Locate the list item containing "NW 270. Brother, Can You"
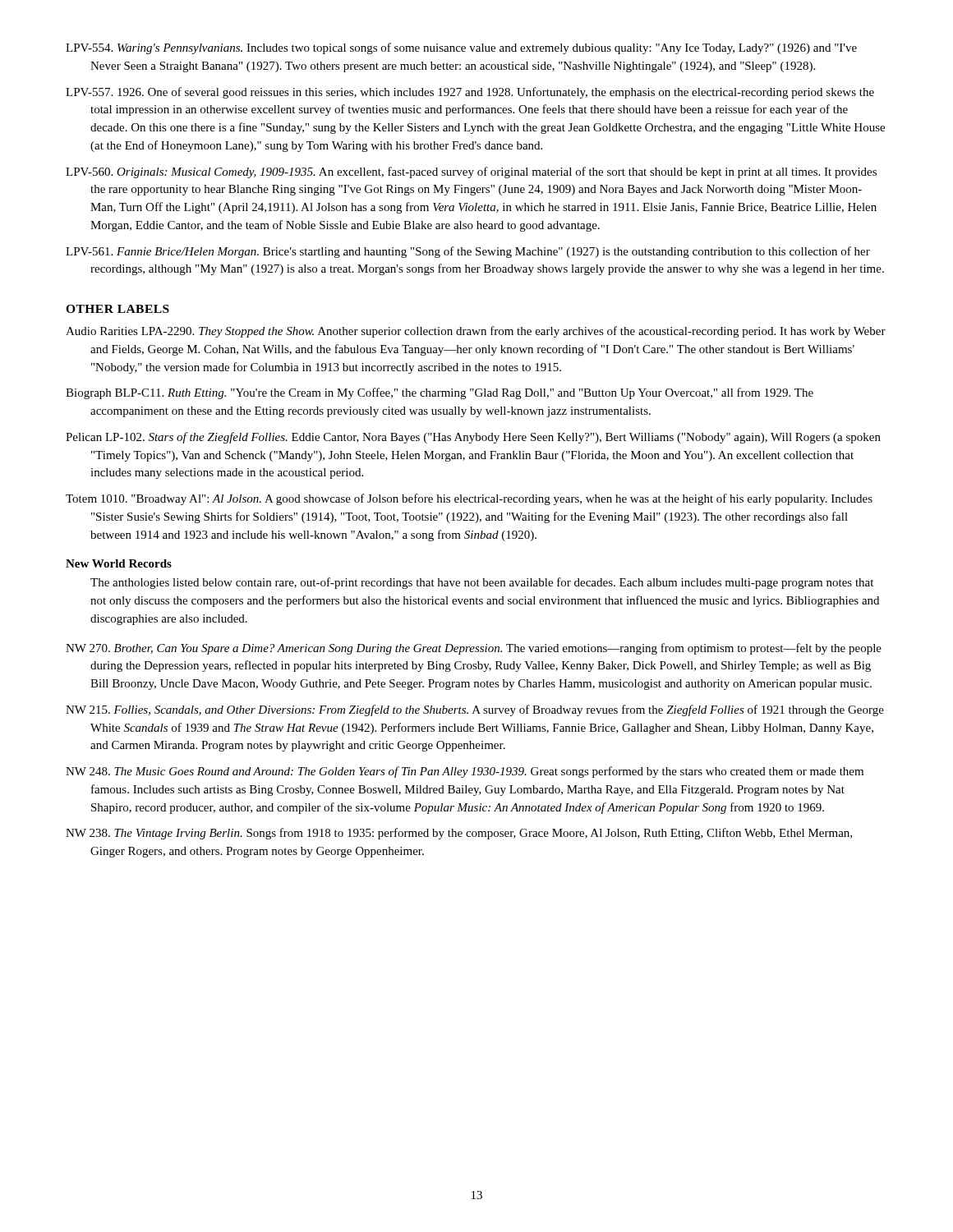This screenshot has width=953, height=1232. (x=476, y=666)
